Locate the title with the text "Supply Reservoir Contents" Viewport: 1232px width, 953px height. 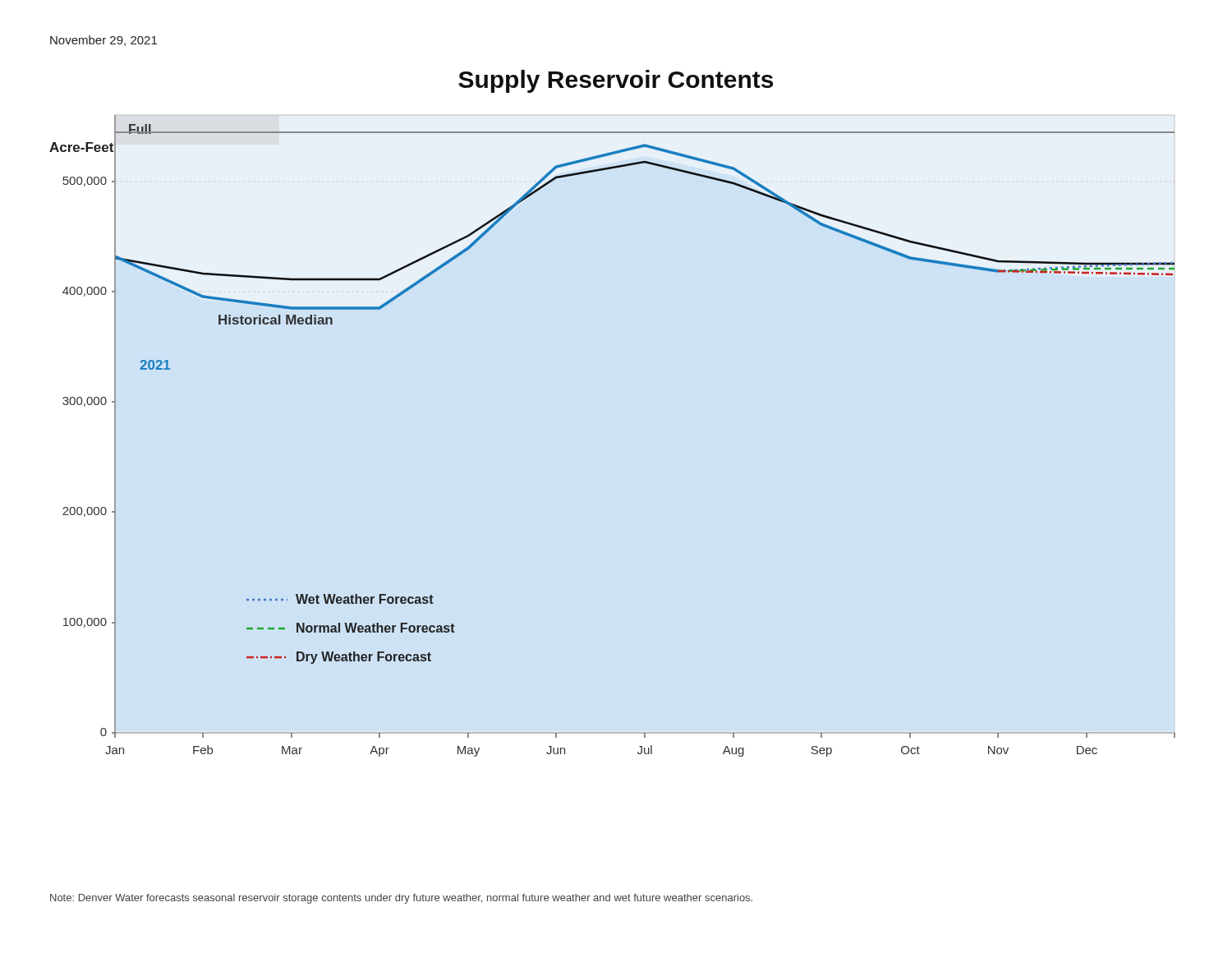click(x=616, y=79)
